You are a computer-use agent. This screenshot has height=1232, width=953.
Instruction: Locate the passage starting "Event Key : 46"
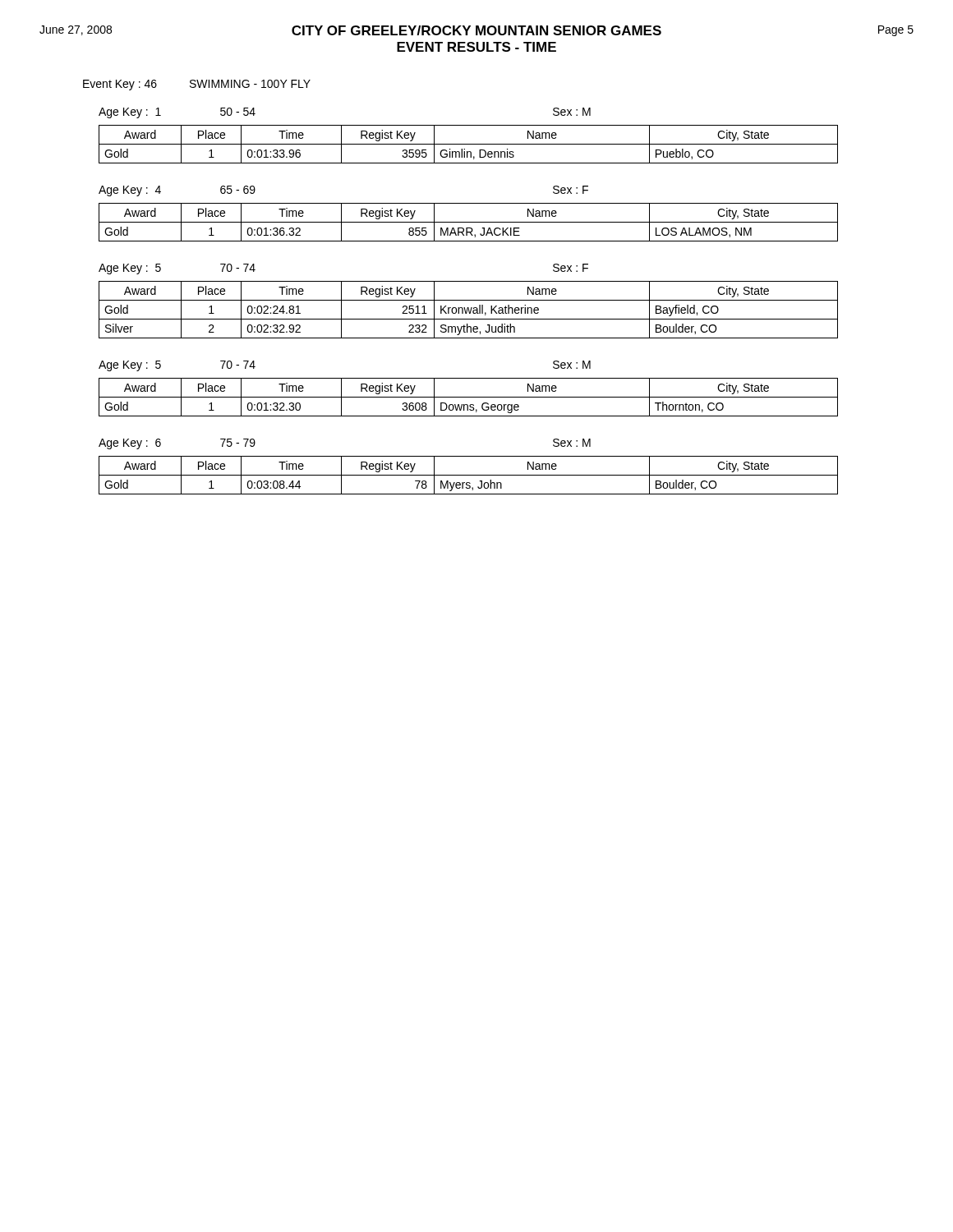(x=196, y=84)
